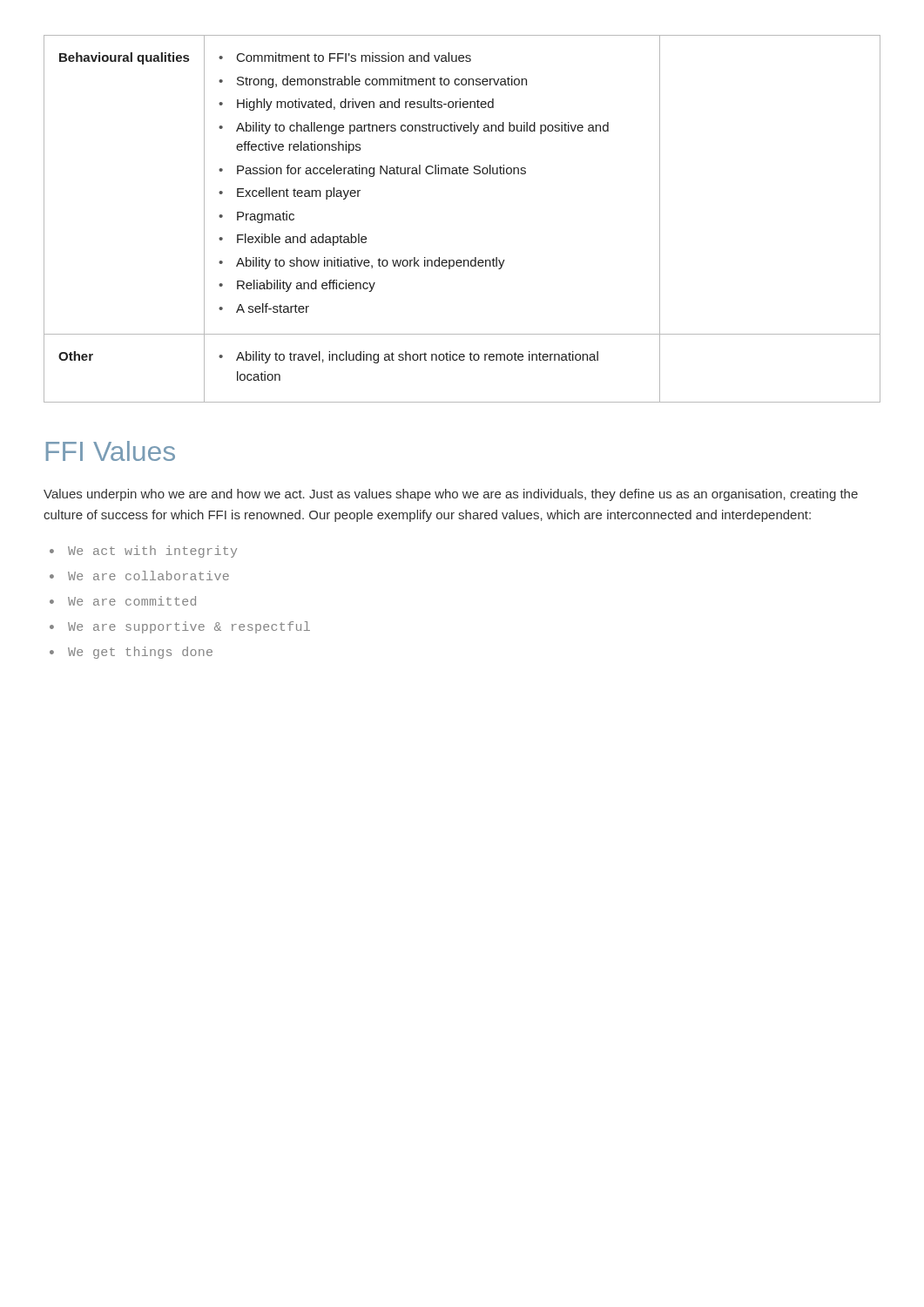The image size is (924, 1307).
Task: Select the section header that reads "FFI Values"
Action: click(x=111, y=451)
